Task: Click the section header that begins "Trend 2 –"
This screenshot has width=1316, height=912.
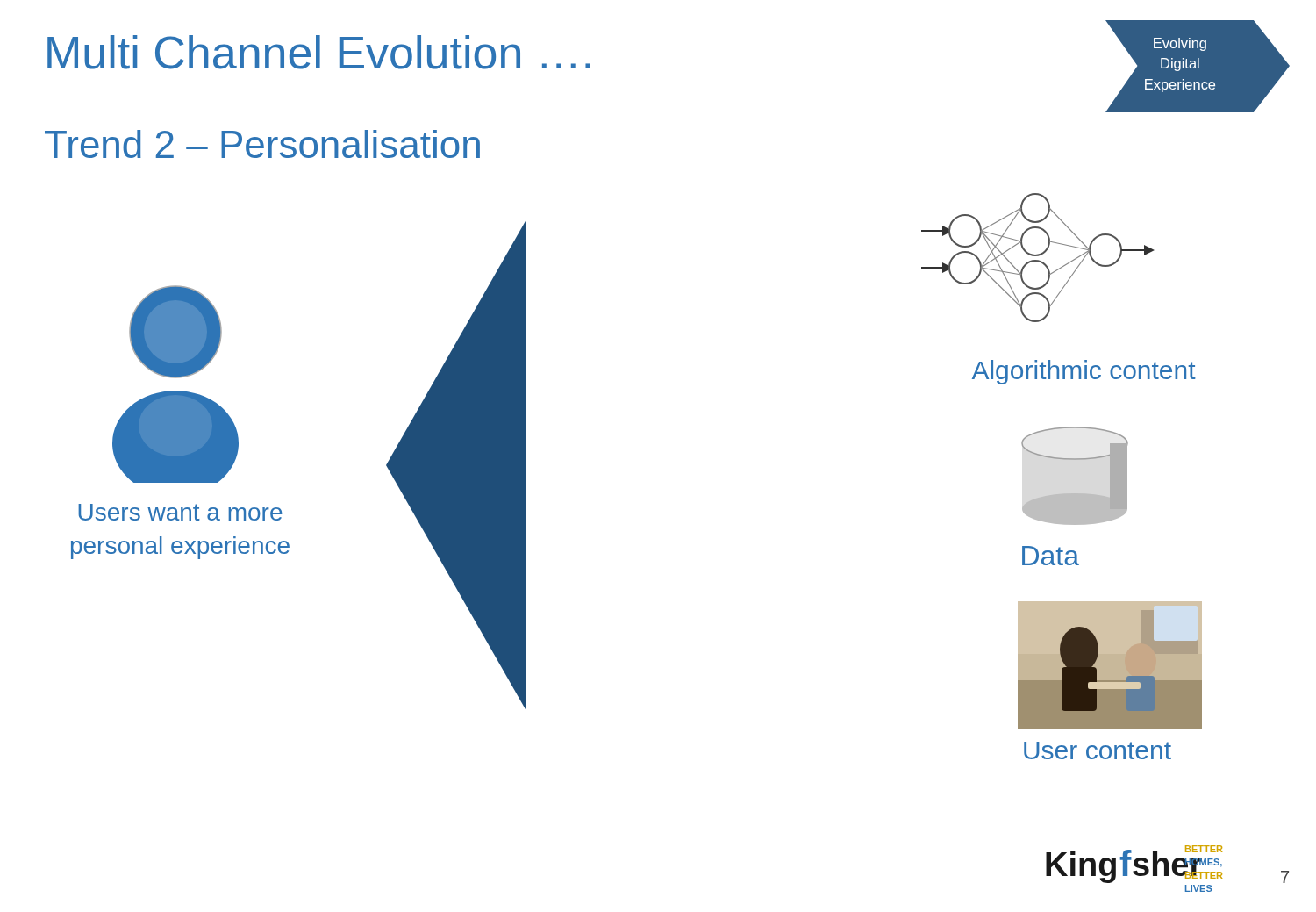Action: pyautogui.click(x=263, y=144)
